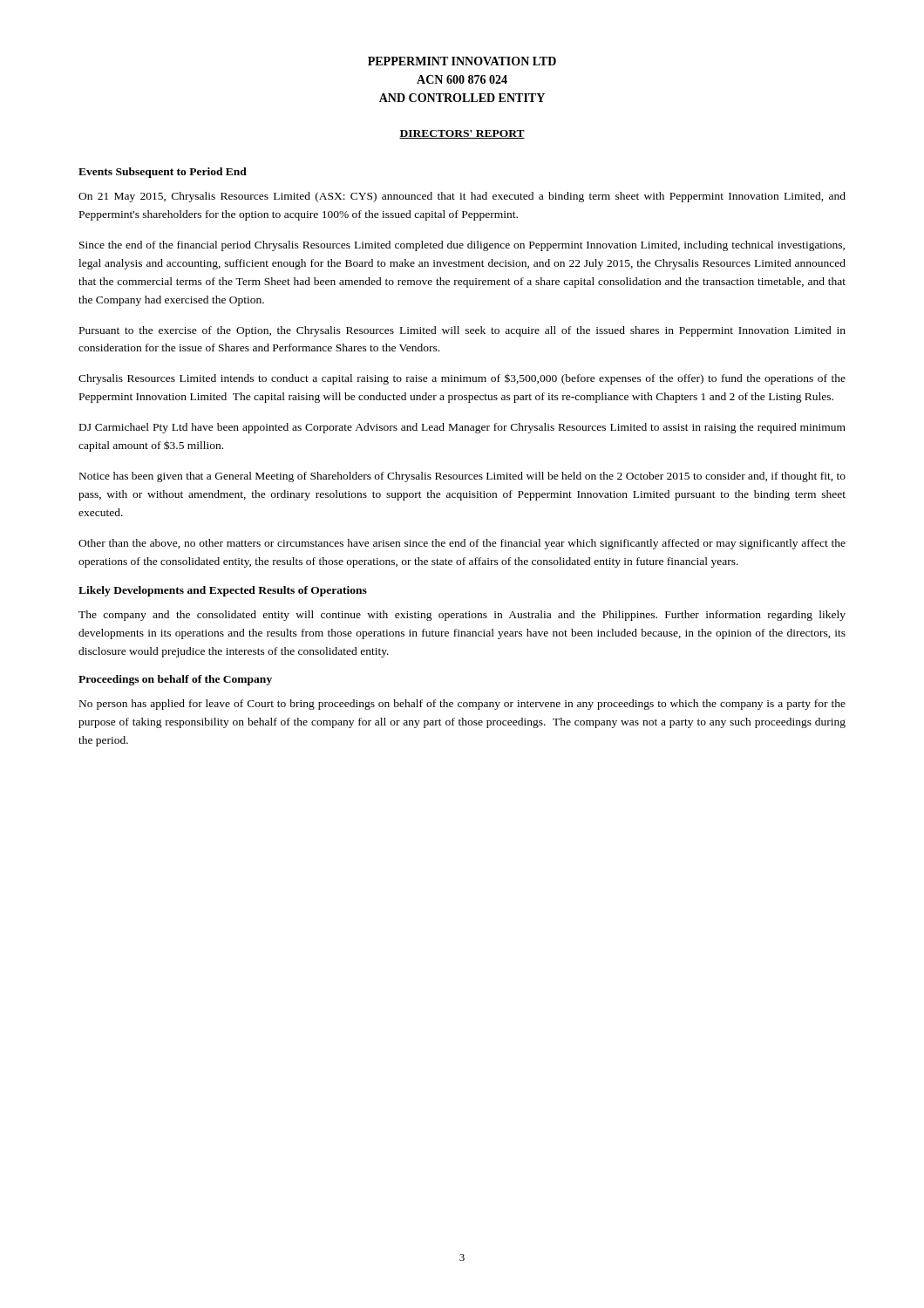Click on the region starting "Events Subsequent to Period"
This screenshot has width=924, height=1308.
click(x=162, y=171)
